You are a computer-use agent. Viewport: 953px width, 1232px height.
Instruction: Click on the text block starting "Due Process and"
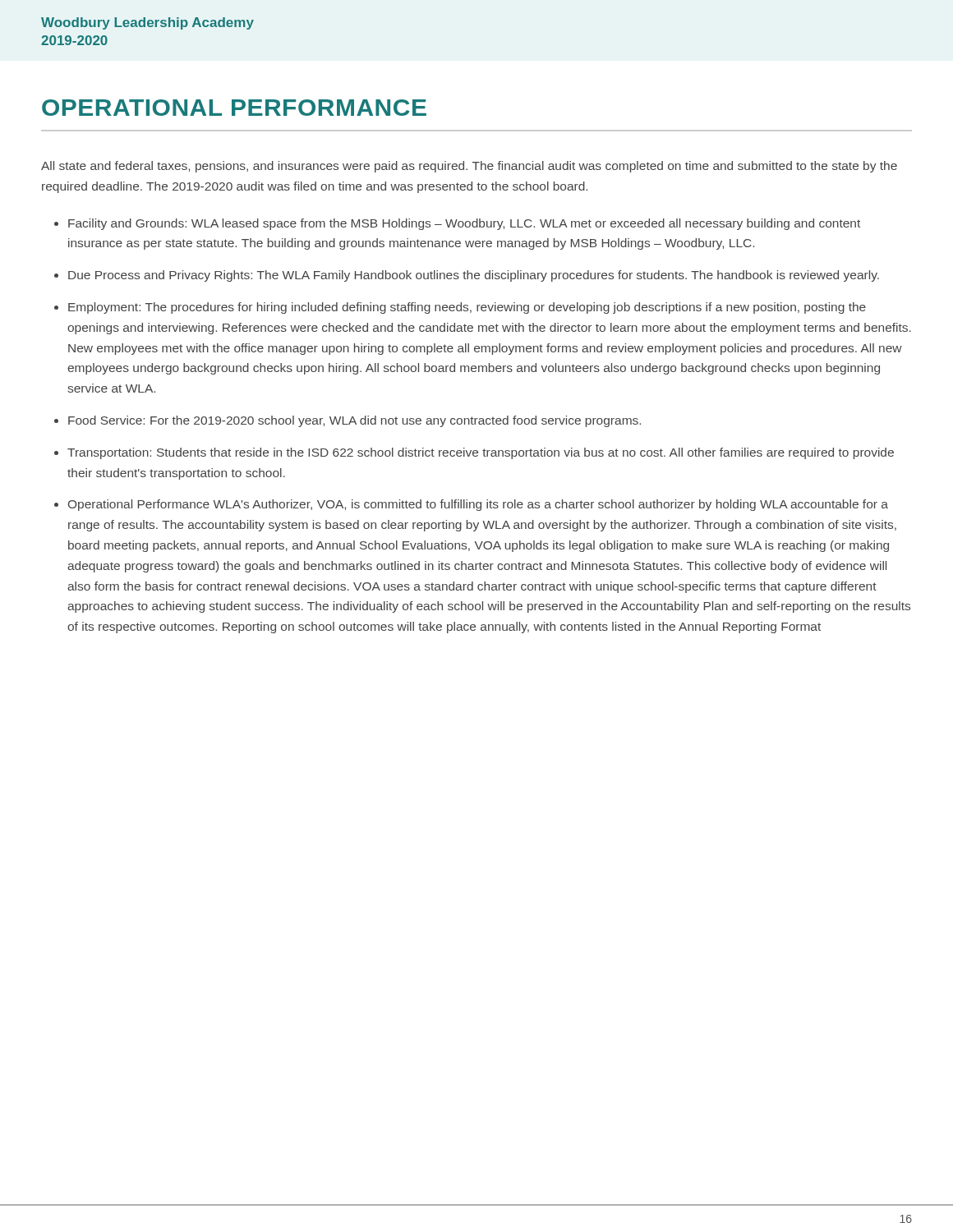tap(474, 275)
